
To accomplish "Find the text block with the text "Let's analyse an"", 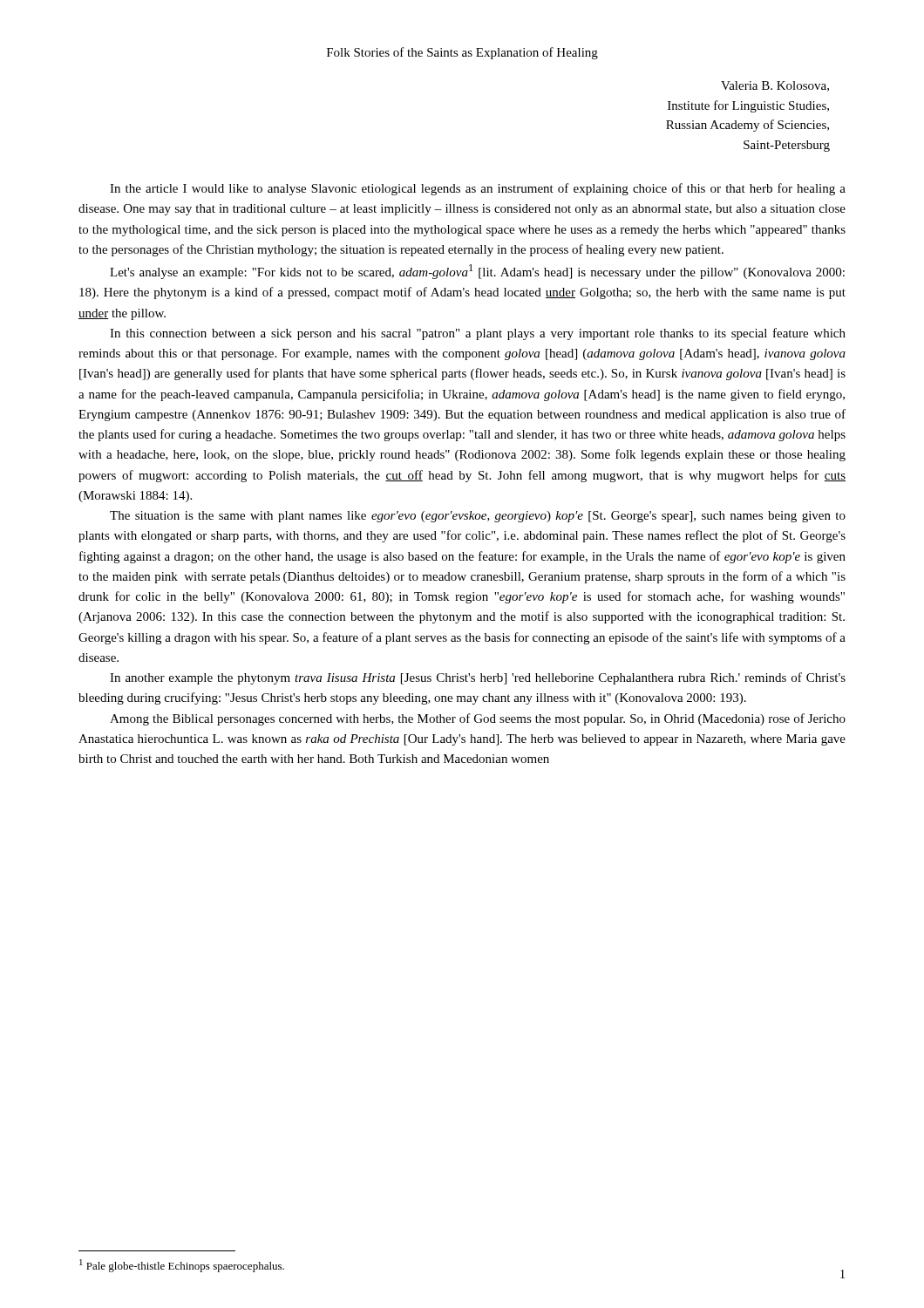I will [462, 292].
